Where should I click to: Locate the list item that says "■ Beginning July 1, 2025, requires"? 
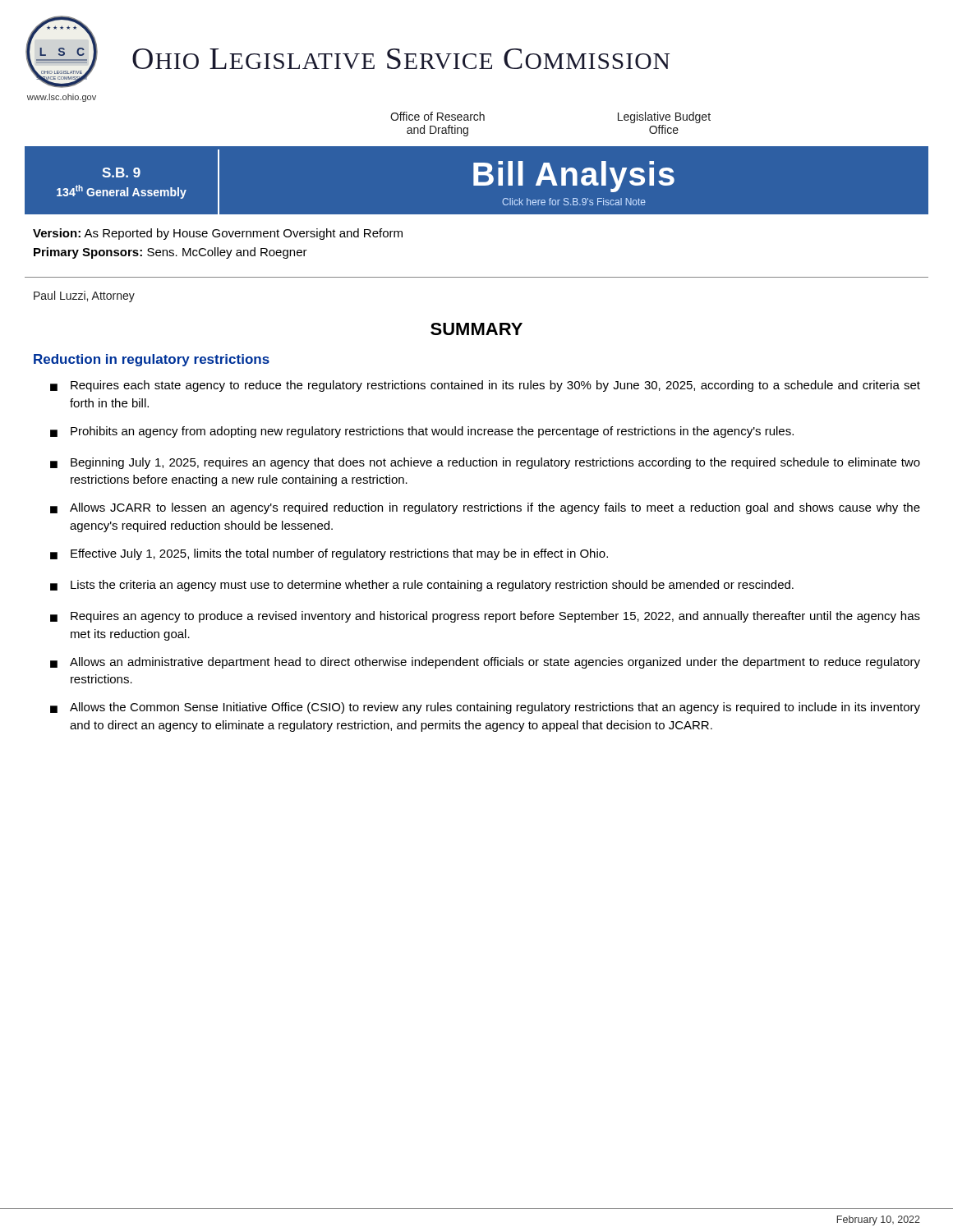pyautogui.click(x=485, y=471)
